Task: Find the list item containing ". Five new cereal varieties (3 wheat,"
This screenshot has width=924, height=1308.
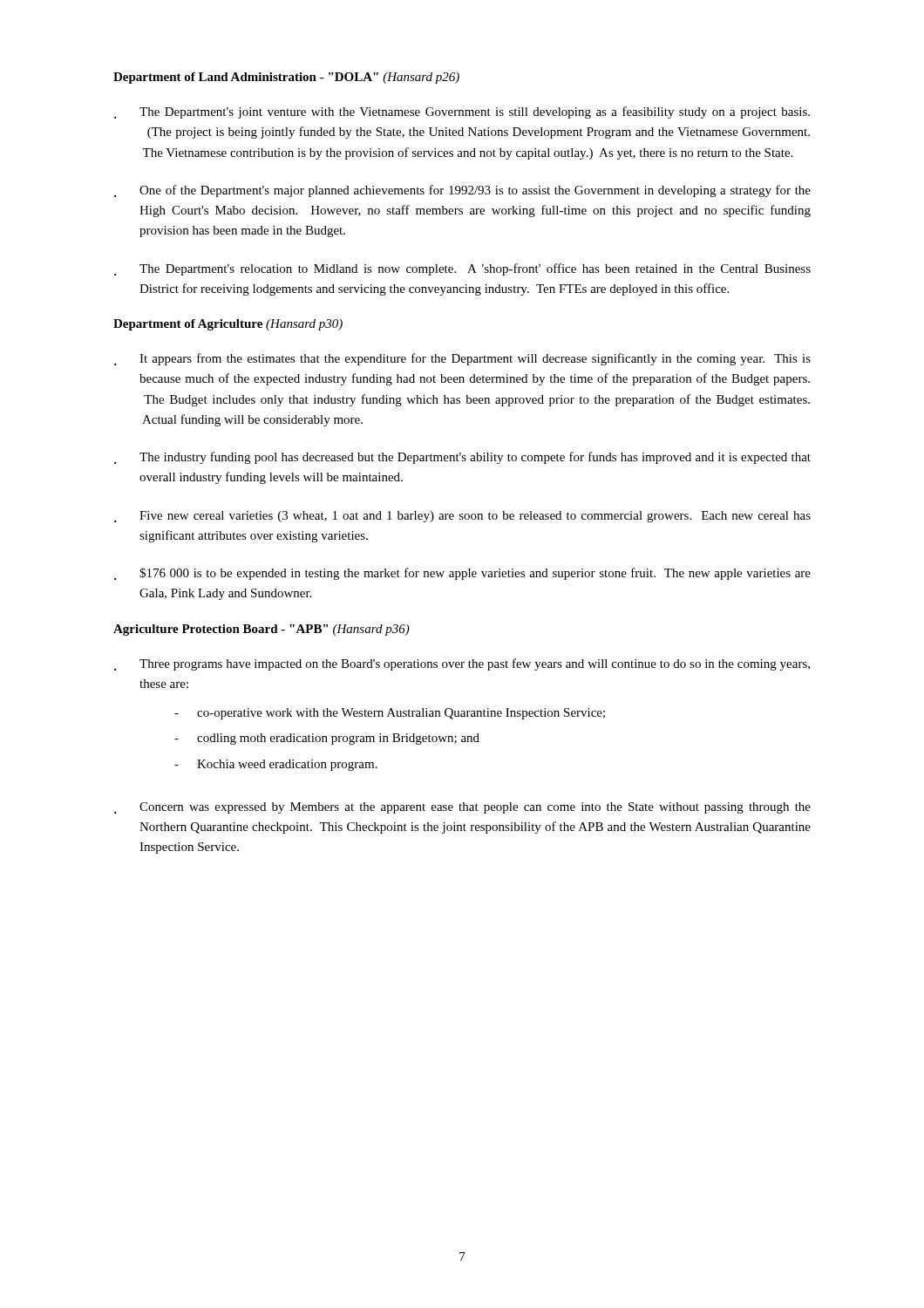Action: [x=462, y=526]
